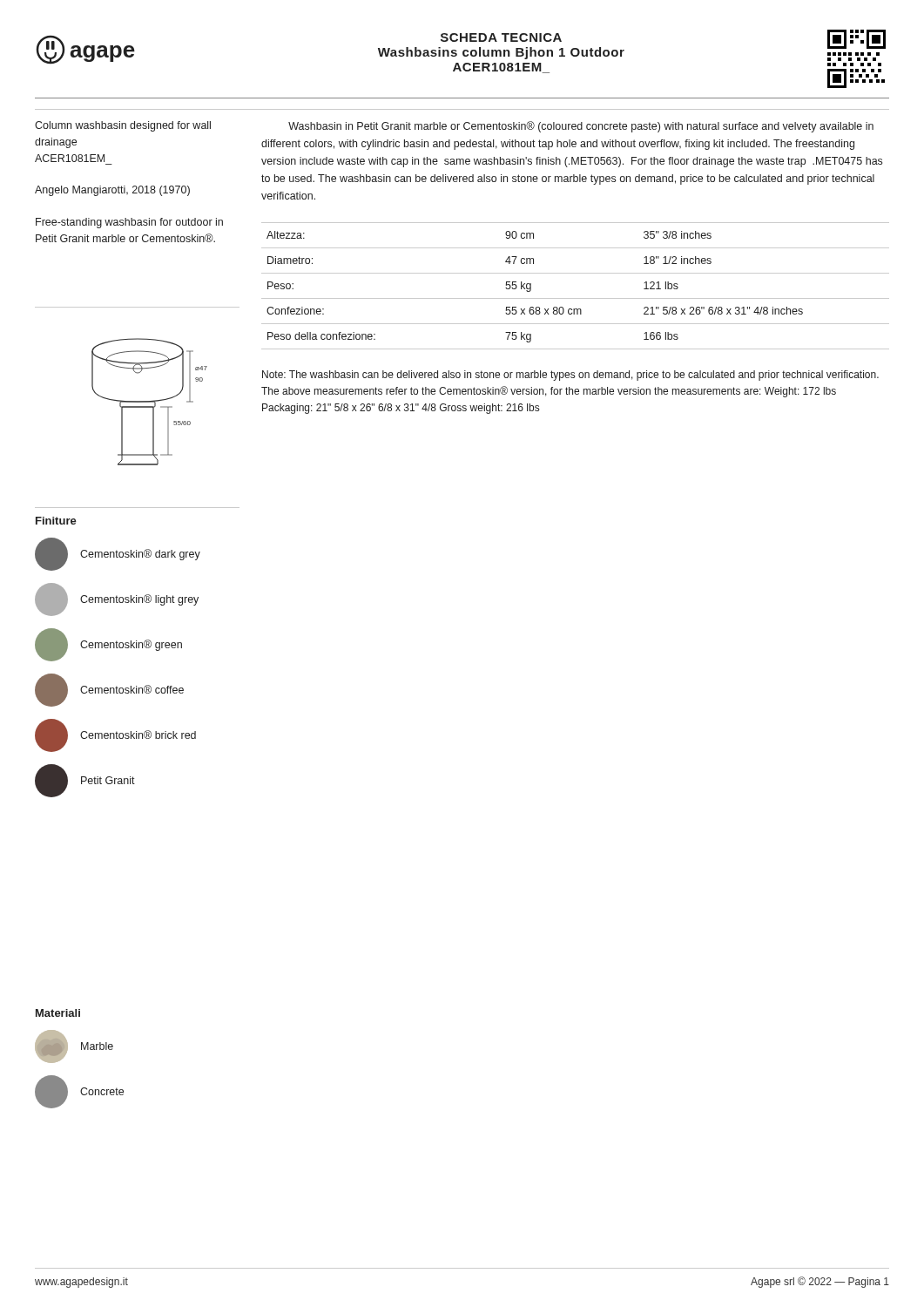Where does it say "Angelo Mangiarotti, 2018 (1970)"?

point(113,190)
